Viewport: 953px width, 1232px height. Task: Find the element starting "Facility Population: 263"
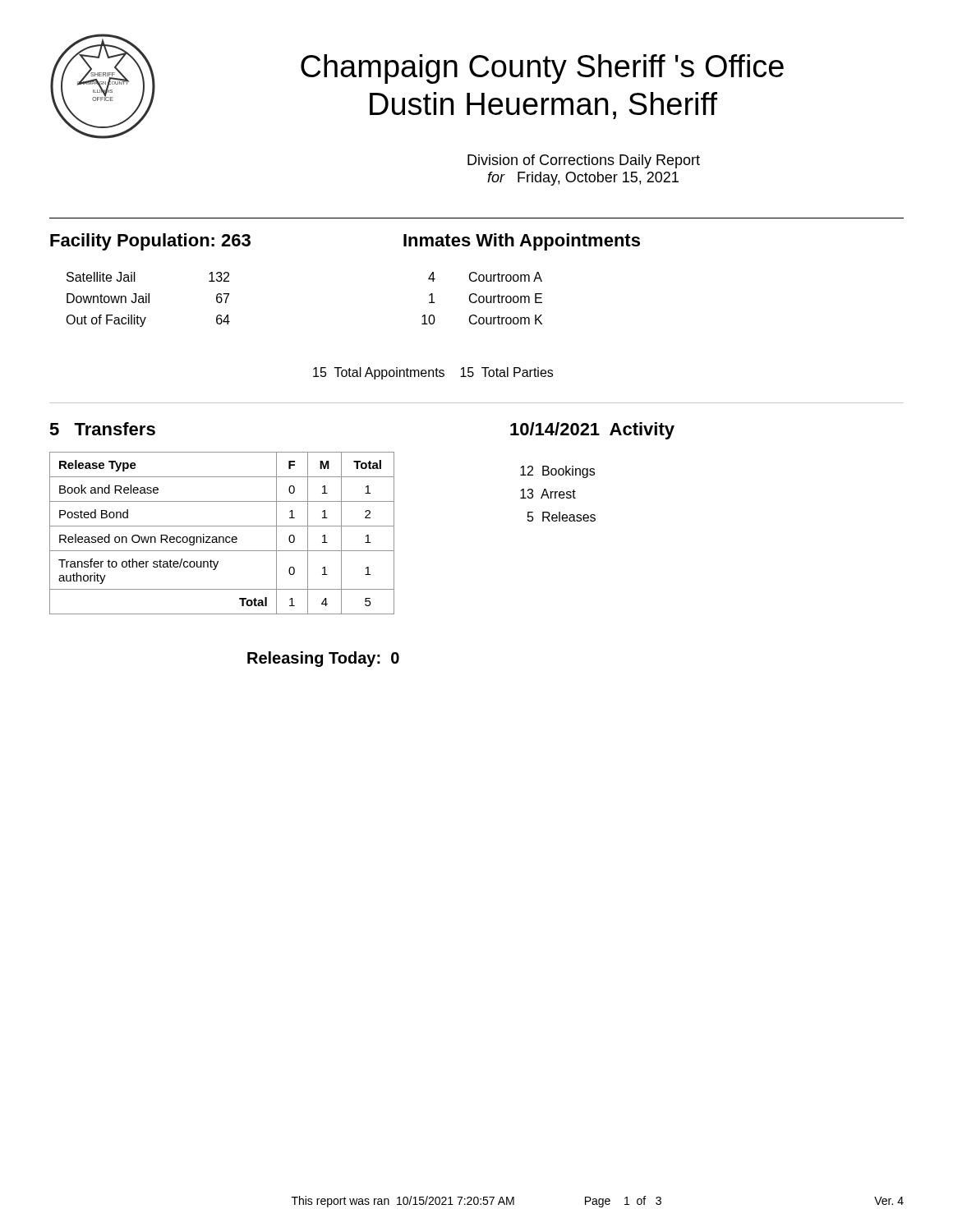[150, 240]
